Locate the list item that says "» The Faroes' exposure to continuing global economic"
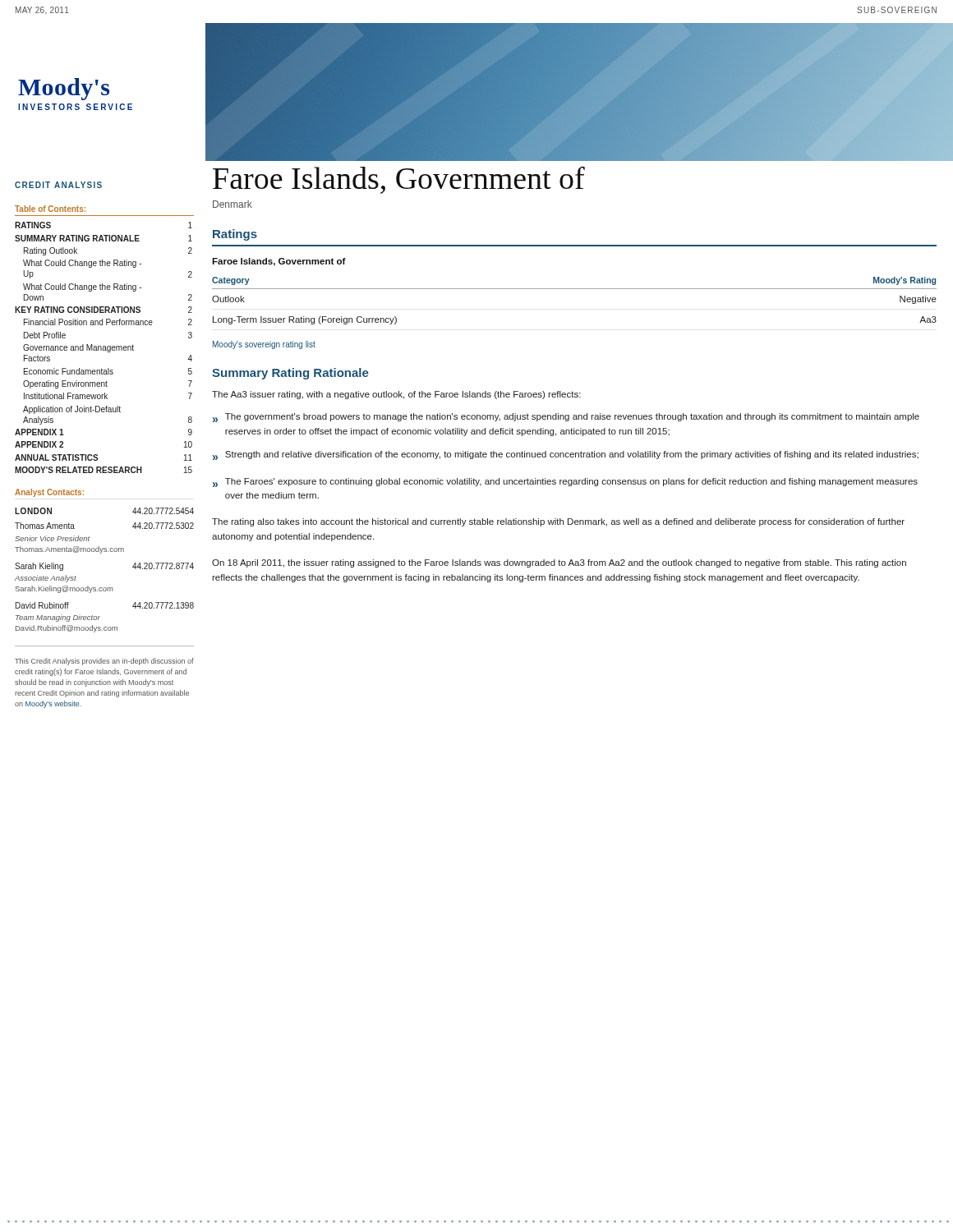The image size is (953, 1232). [574, 489]
